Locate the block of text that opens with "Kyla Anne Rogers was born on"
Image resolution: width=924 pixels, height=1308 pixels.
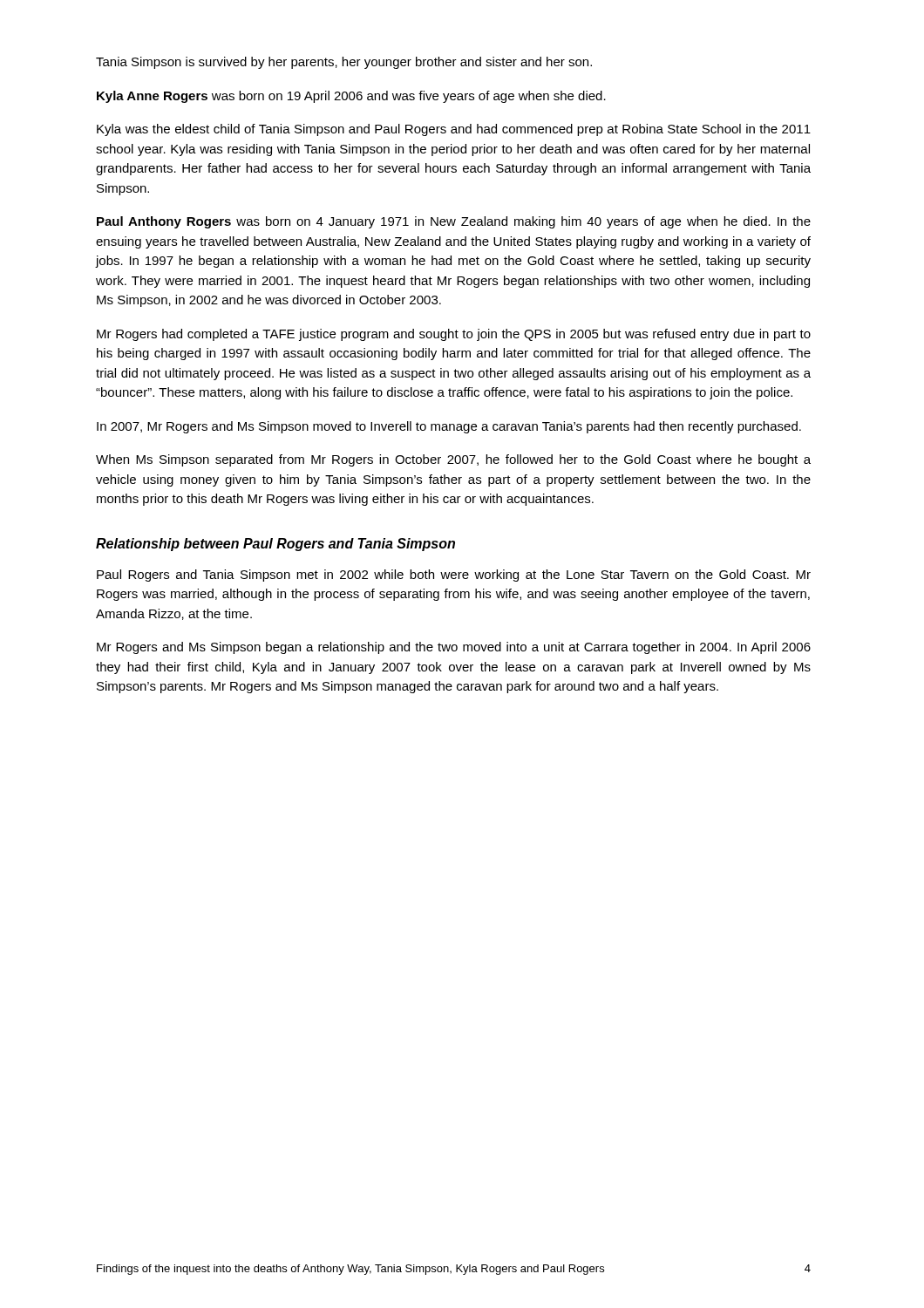coord(453,96)
